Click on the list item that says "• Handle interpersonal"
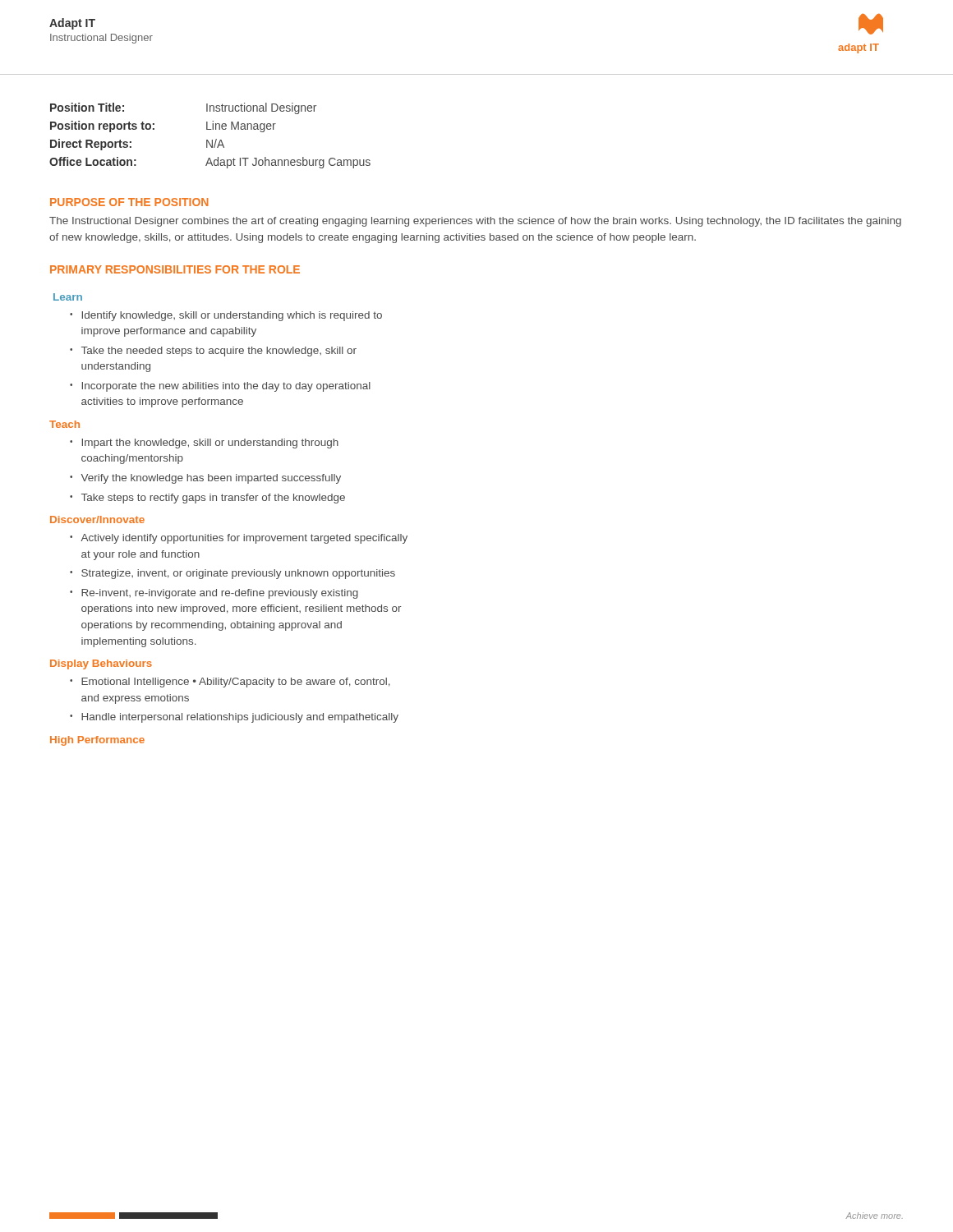 [234, 717]
